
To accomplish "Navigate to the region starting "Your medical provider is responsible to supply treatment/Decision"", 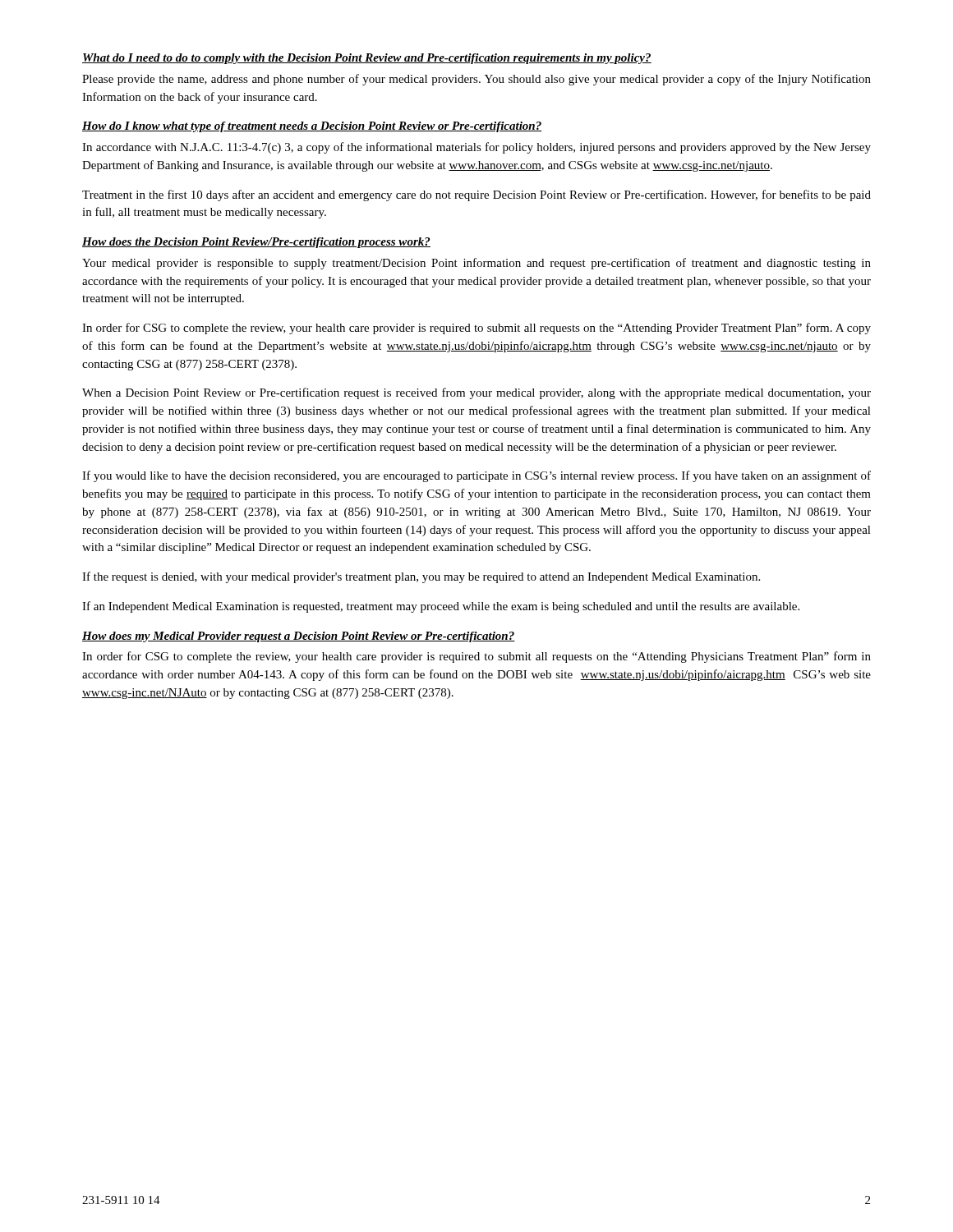I will coord(476,280).
